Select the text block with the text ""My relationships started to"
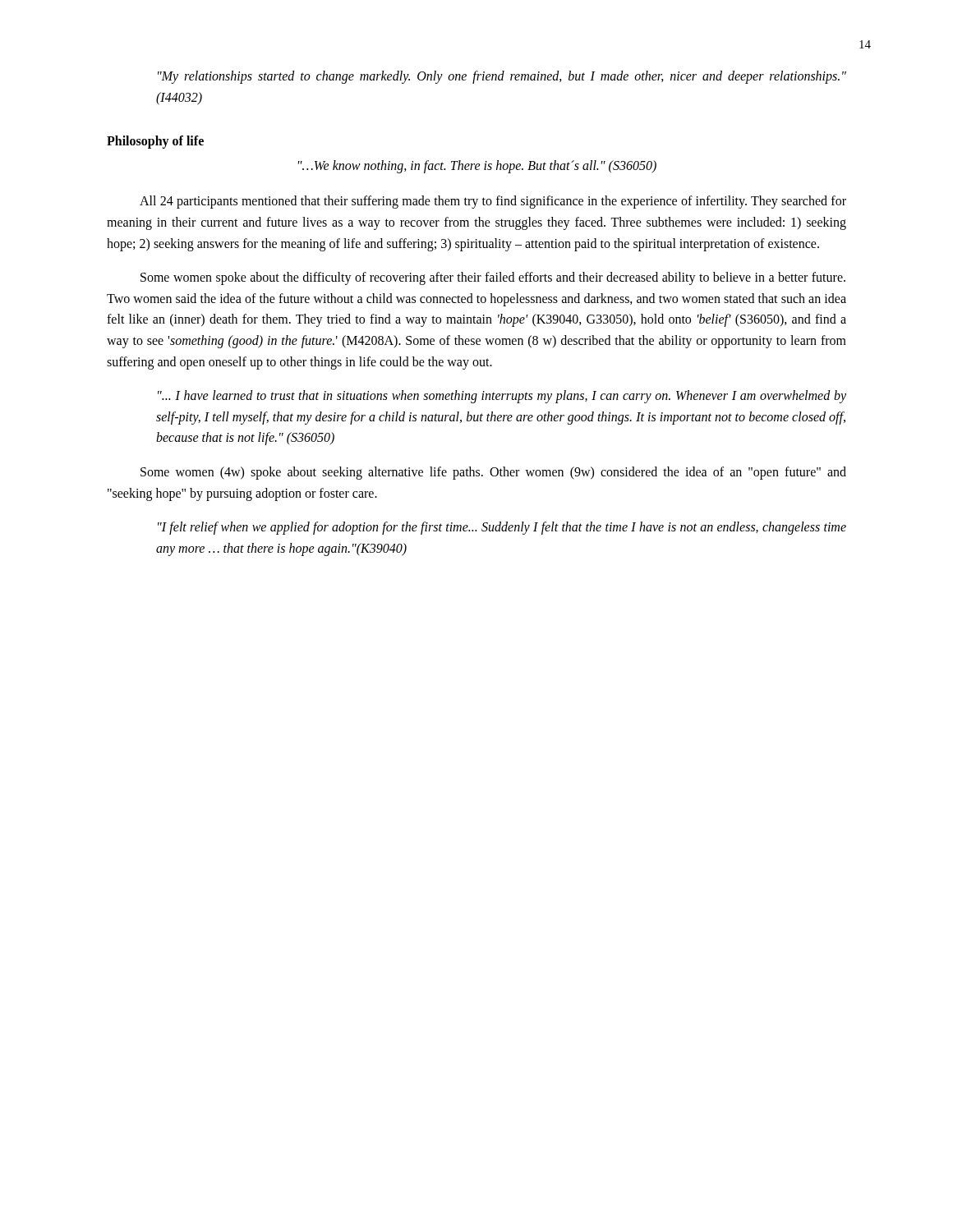The width and height of the screenshot is (953, 1232). tap(501, 86)
